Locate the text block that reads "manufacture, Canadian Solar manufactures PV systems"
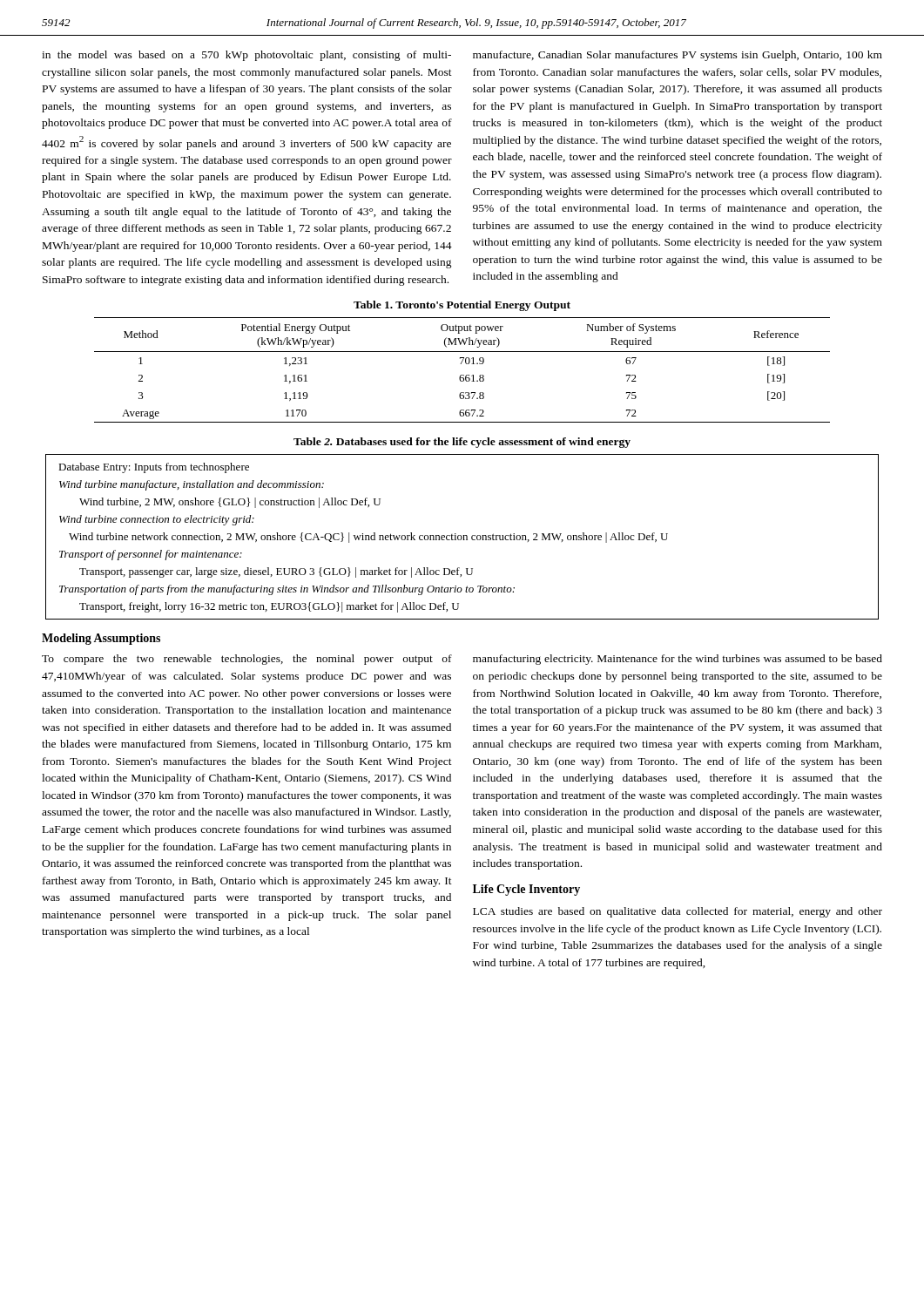 click(677, 165)
